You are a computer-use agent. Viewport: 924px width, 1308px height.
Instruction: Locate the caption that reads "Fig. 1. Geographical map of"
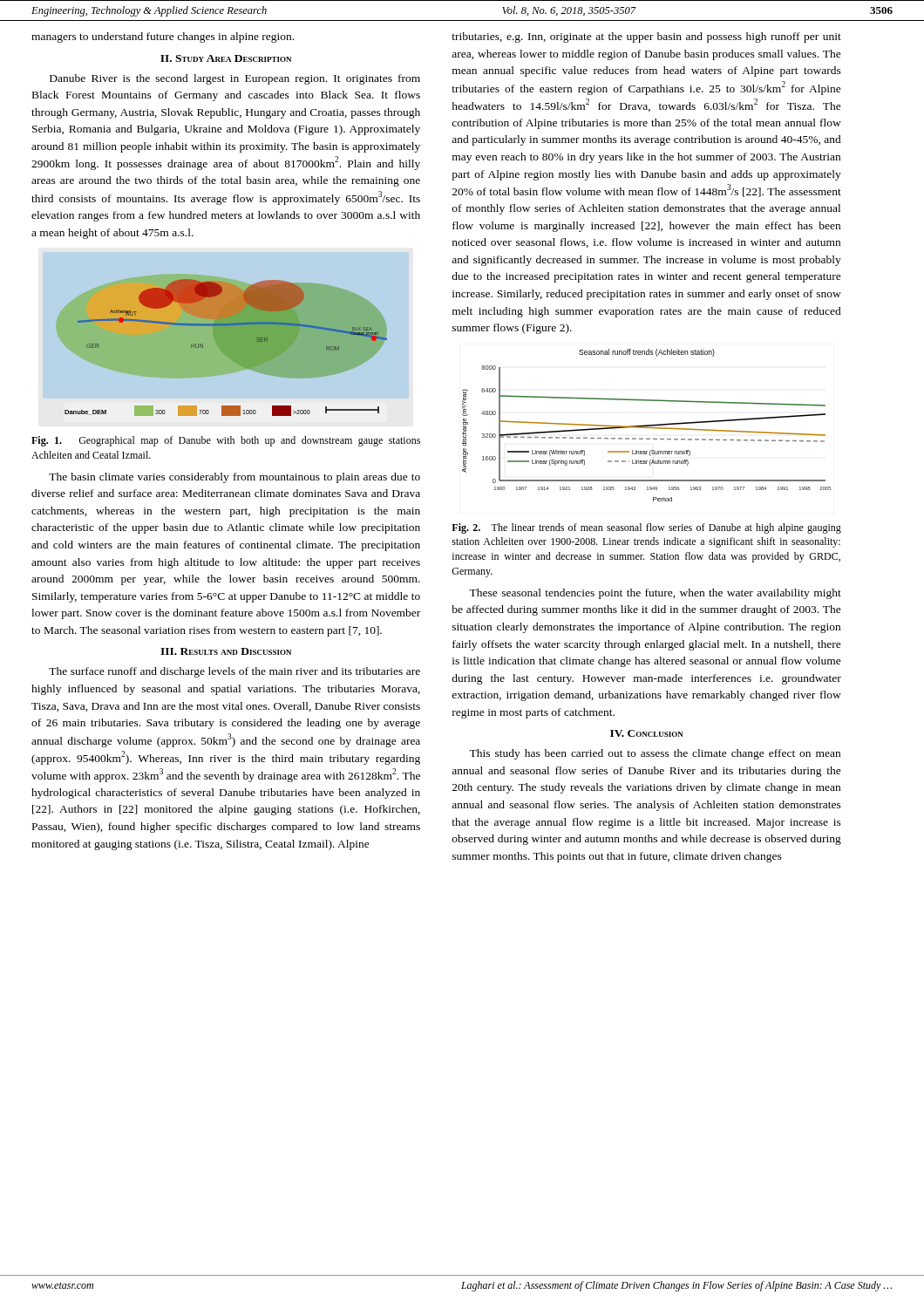[x=226, y=448]
